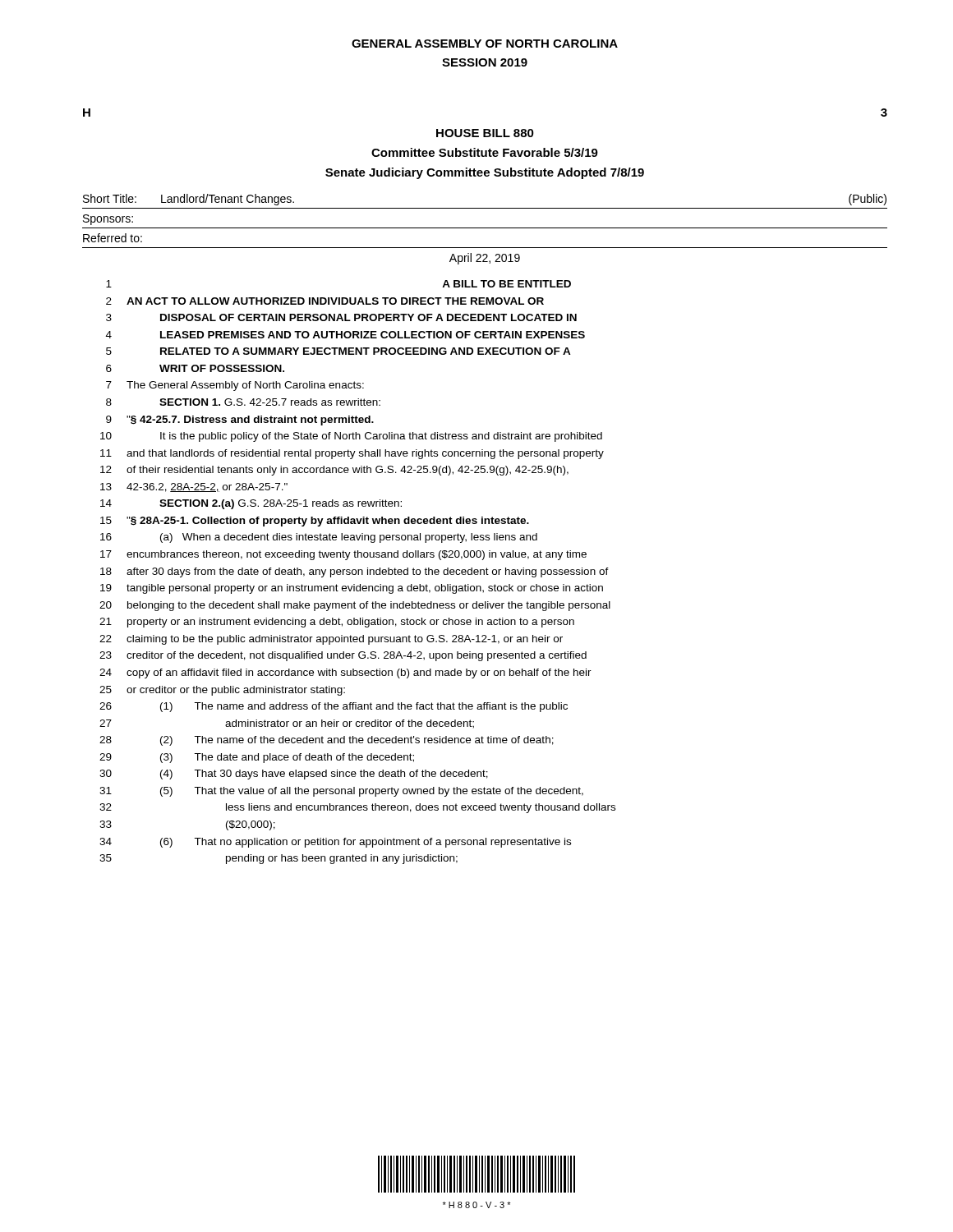Point to the text starting "5 RELATED TO A SUMMARY"
This screenshot has height=1232, width=953.
click(x=485, y=352)
